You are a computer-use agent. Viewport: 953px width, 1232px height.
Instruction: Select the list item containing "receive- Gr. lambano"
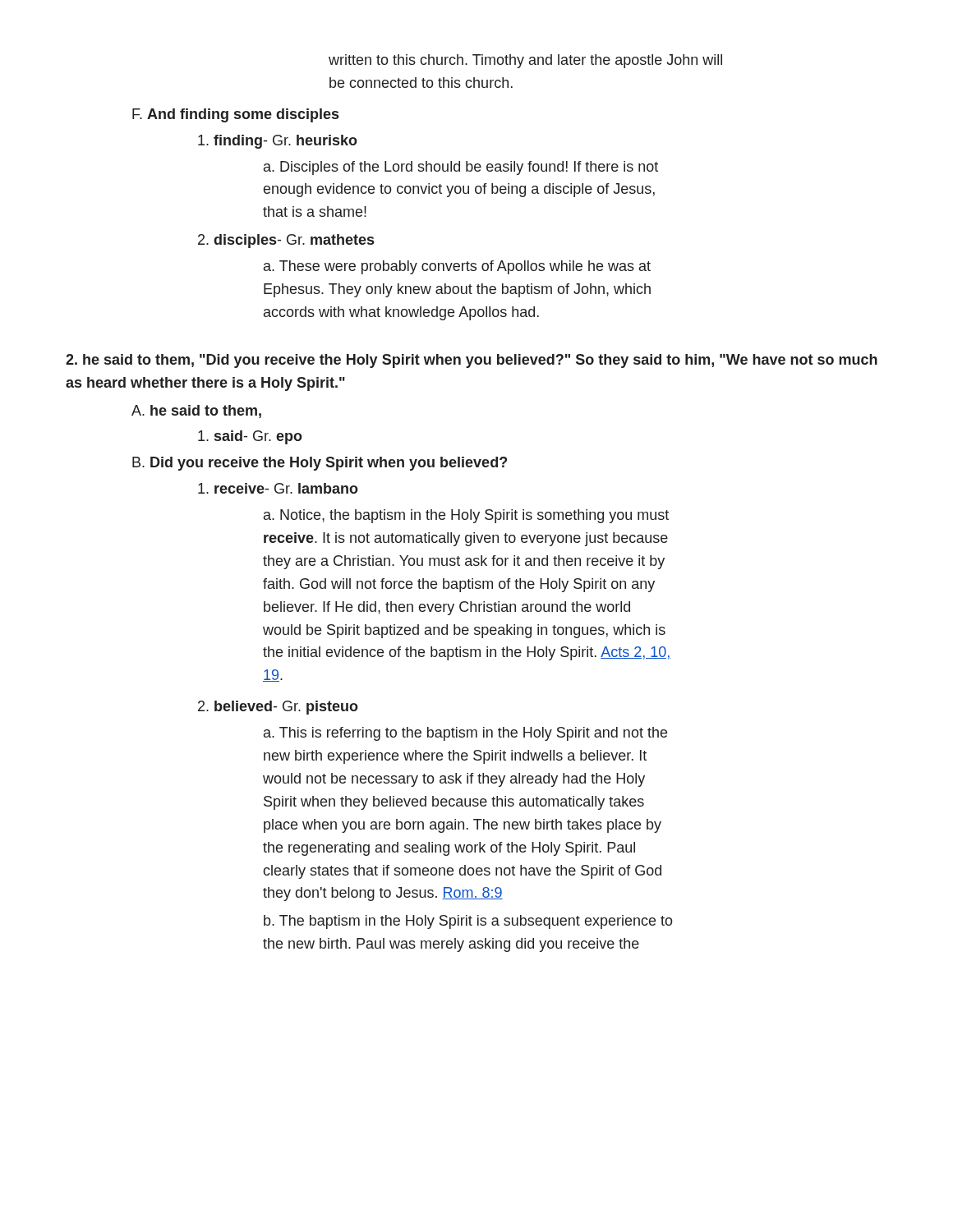coord(278,489)
